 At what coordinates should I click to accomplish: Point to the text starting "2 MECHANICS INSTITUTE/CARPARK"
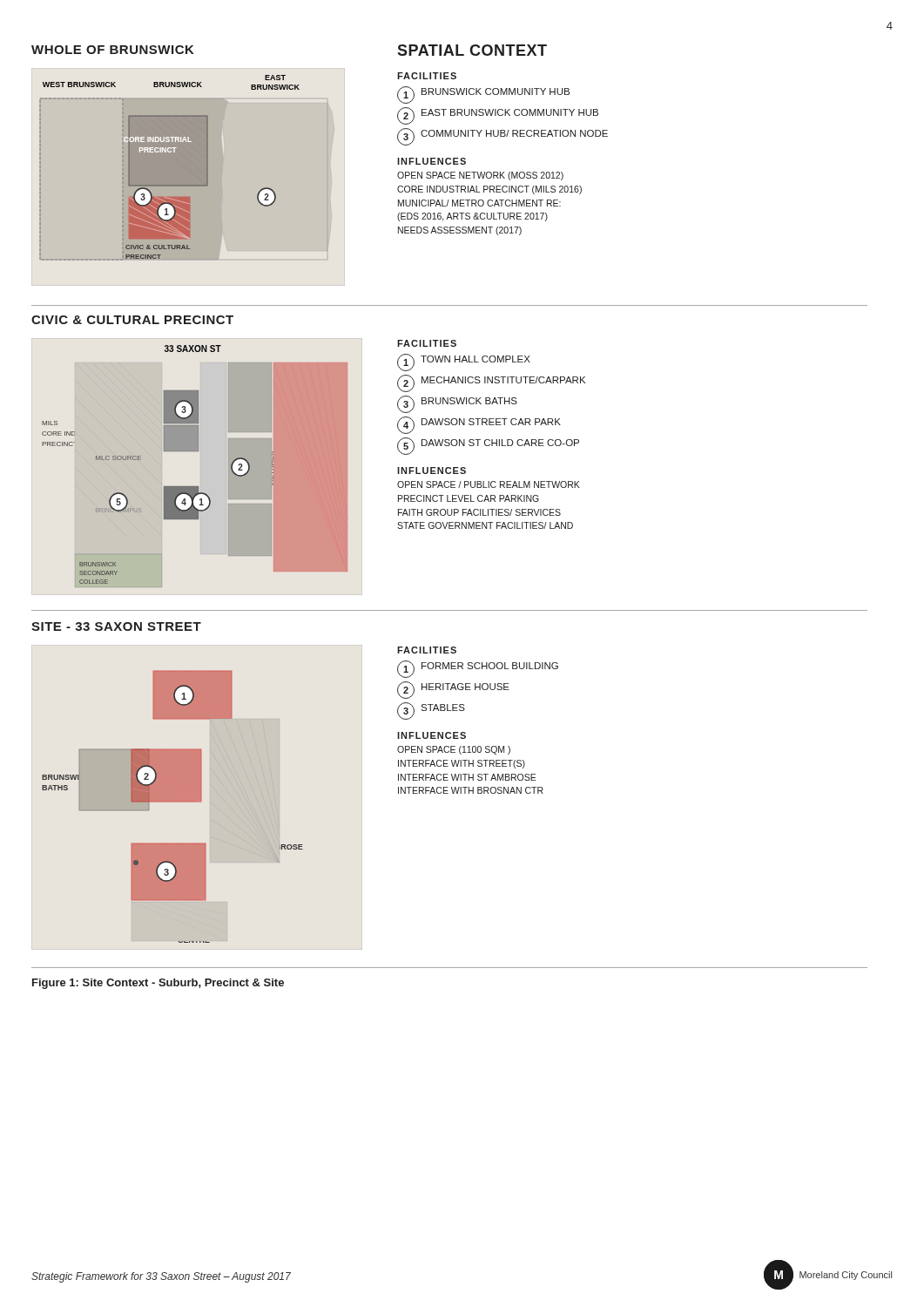pyautogui.click(x=491, y=383)
